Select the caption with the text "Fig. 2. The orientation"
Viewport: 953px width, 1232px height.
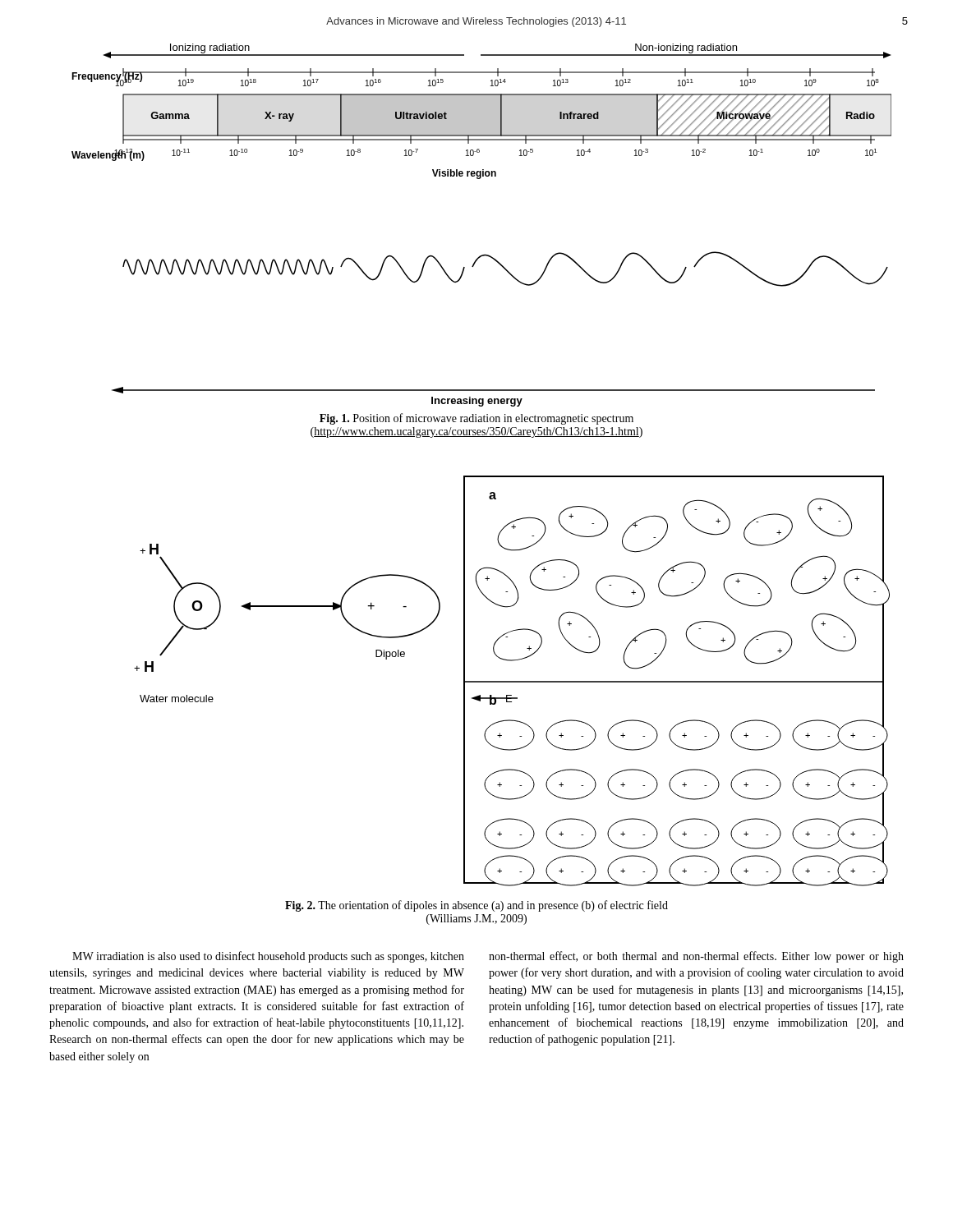pos(476,912)
